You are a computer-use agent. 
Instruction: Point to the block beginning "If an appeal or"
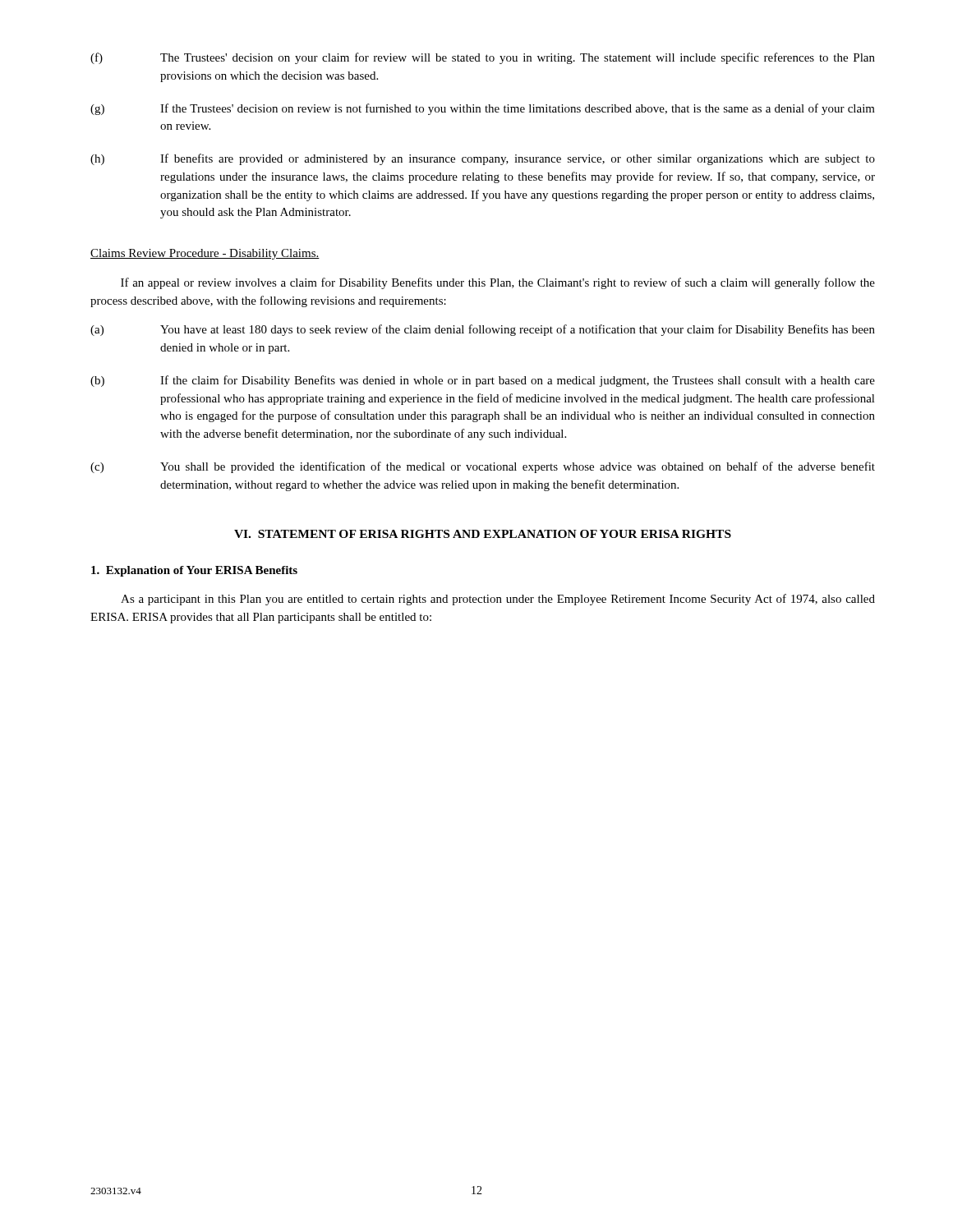(483, 291)
